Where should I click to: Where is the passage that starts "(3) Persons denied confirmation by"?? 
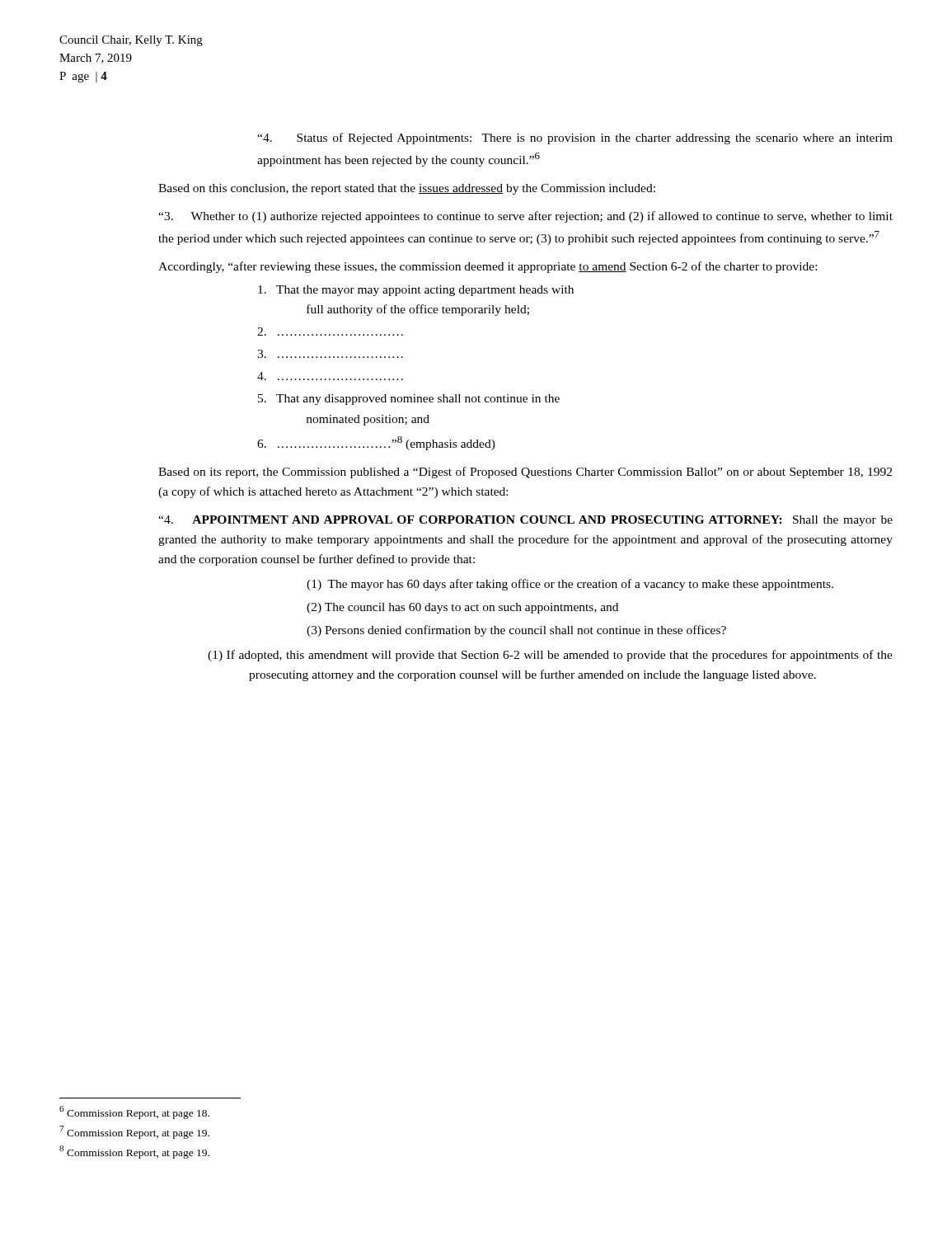click(517, 629)
